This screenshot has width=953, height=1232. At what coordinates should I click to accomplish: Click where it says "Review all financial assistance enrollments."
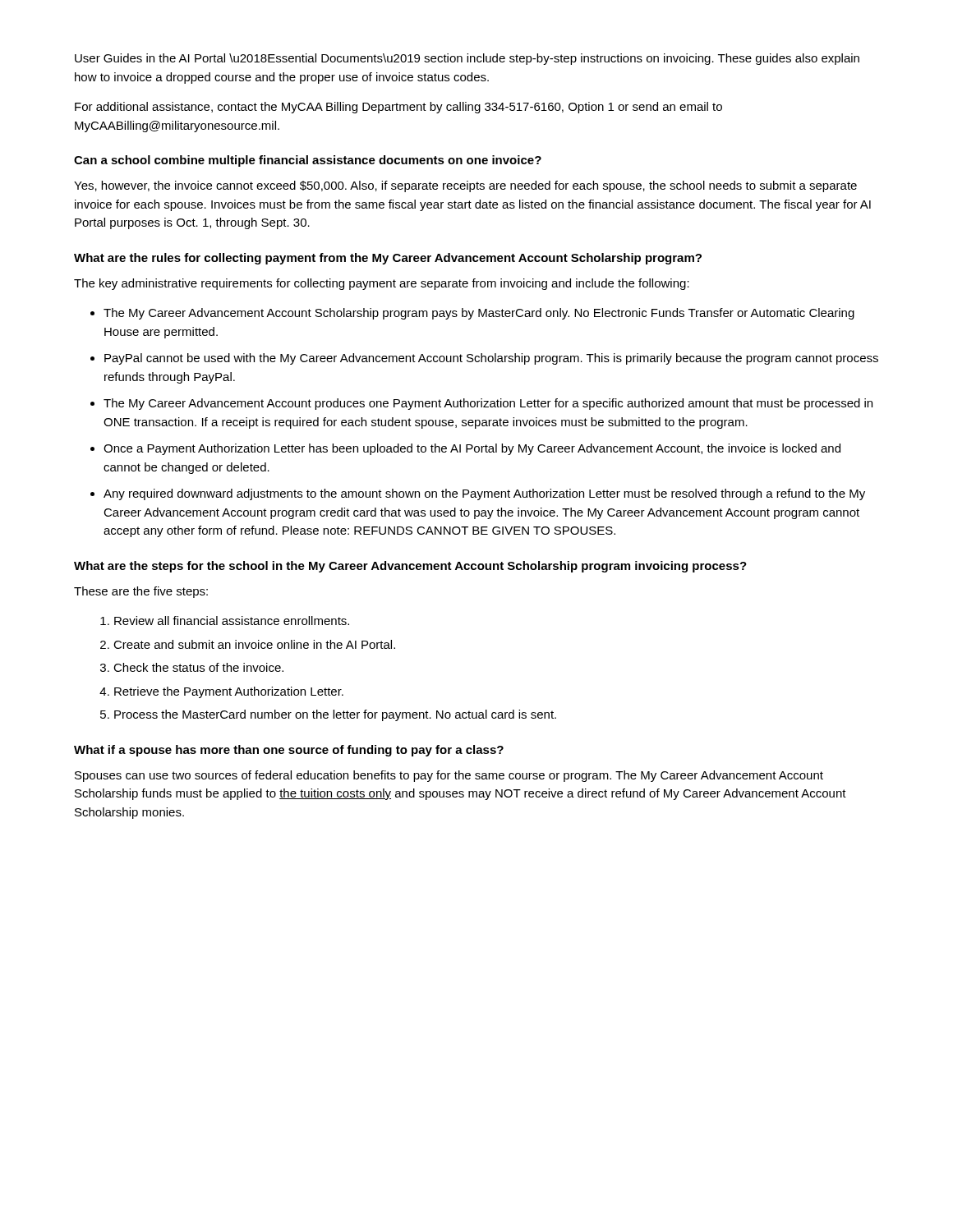[232, 621]
